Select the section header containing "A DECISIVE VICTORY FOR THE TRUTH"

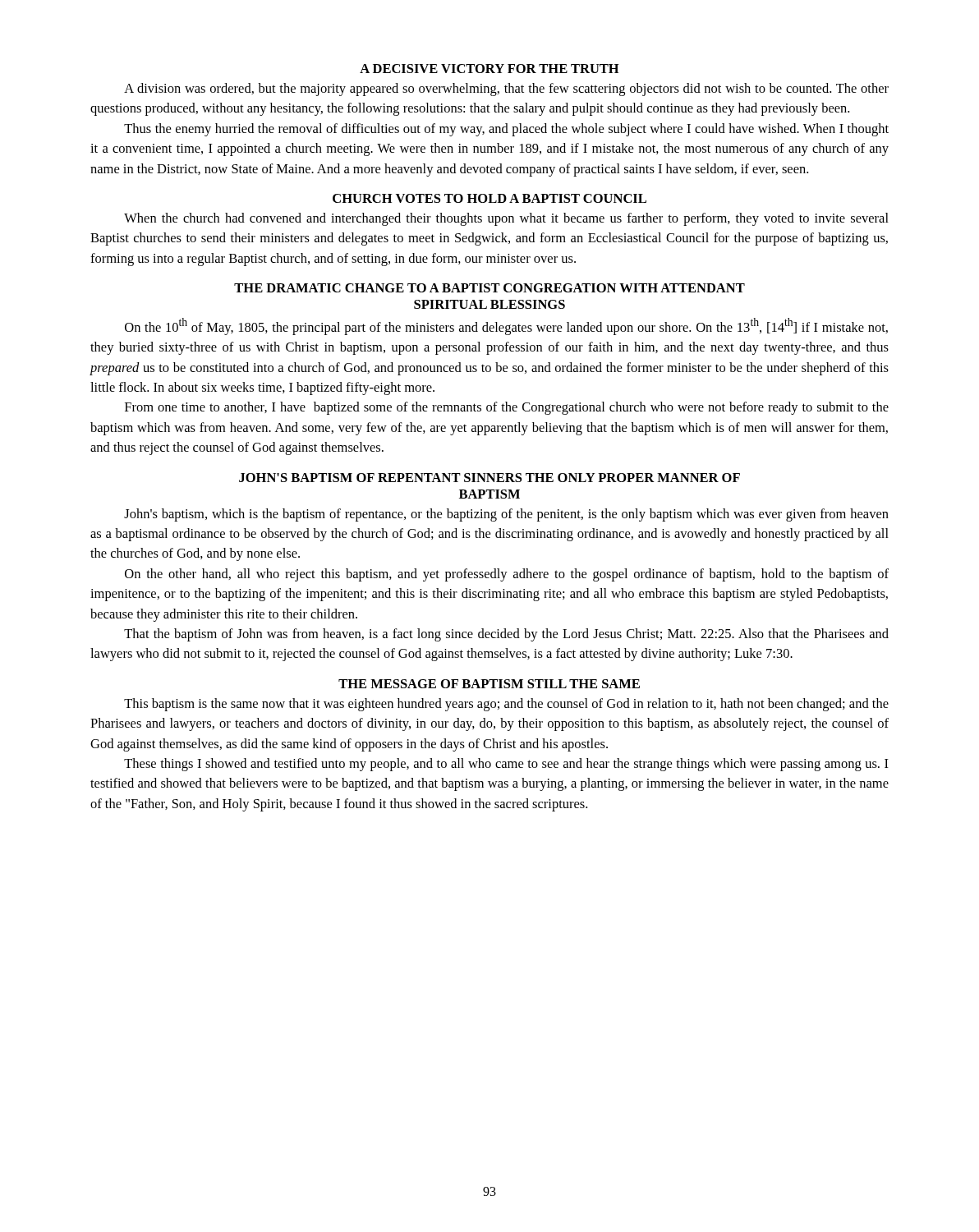[489, 69]
